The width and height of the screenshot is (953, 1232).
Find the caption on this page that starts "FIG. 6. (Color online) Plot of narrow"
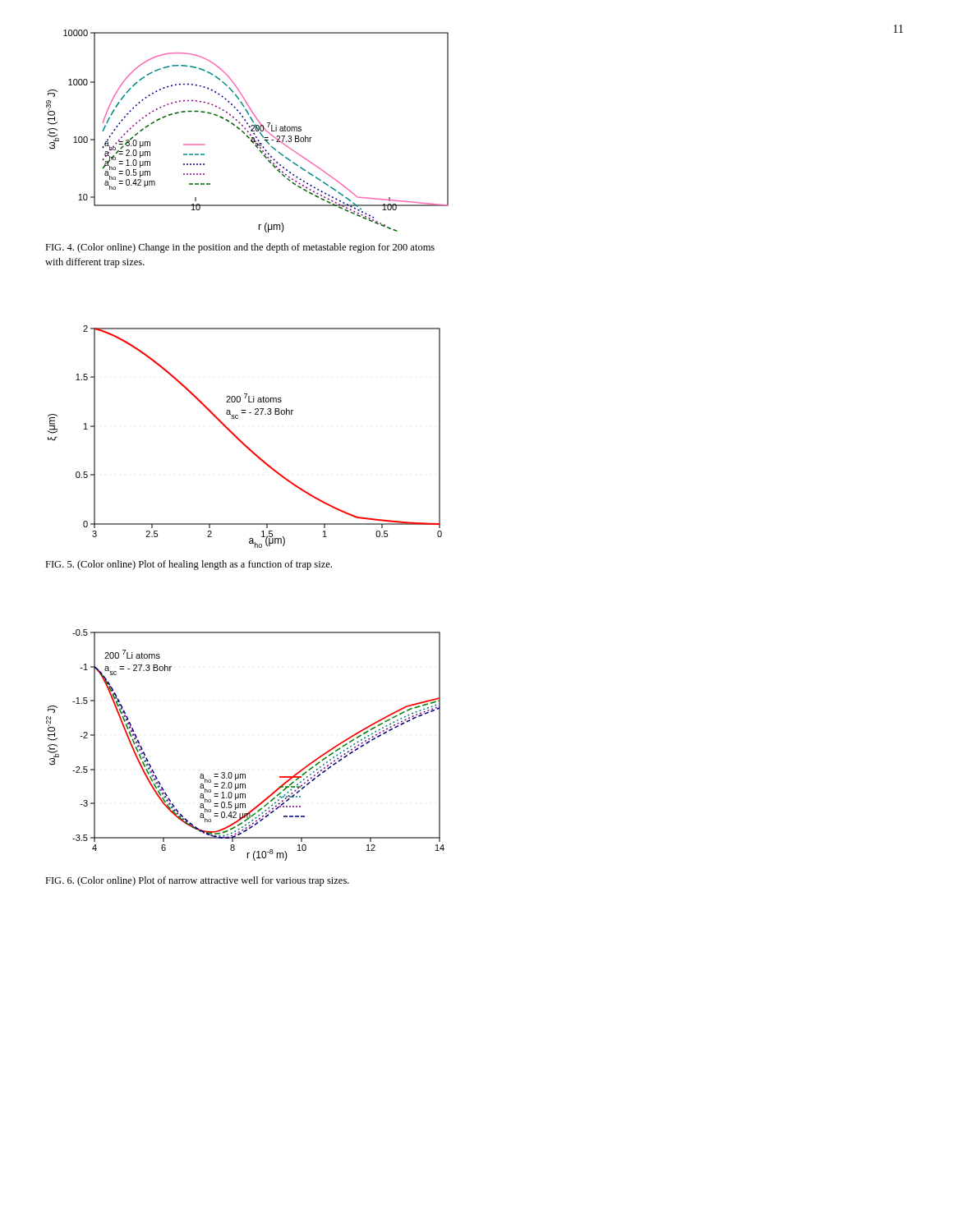tap(197, 880)
